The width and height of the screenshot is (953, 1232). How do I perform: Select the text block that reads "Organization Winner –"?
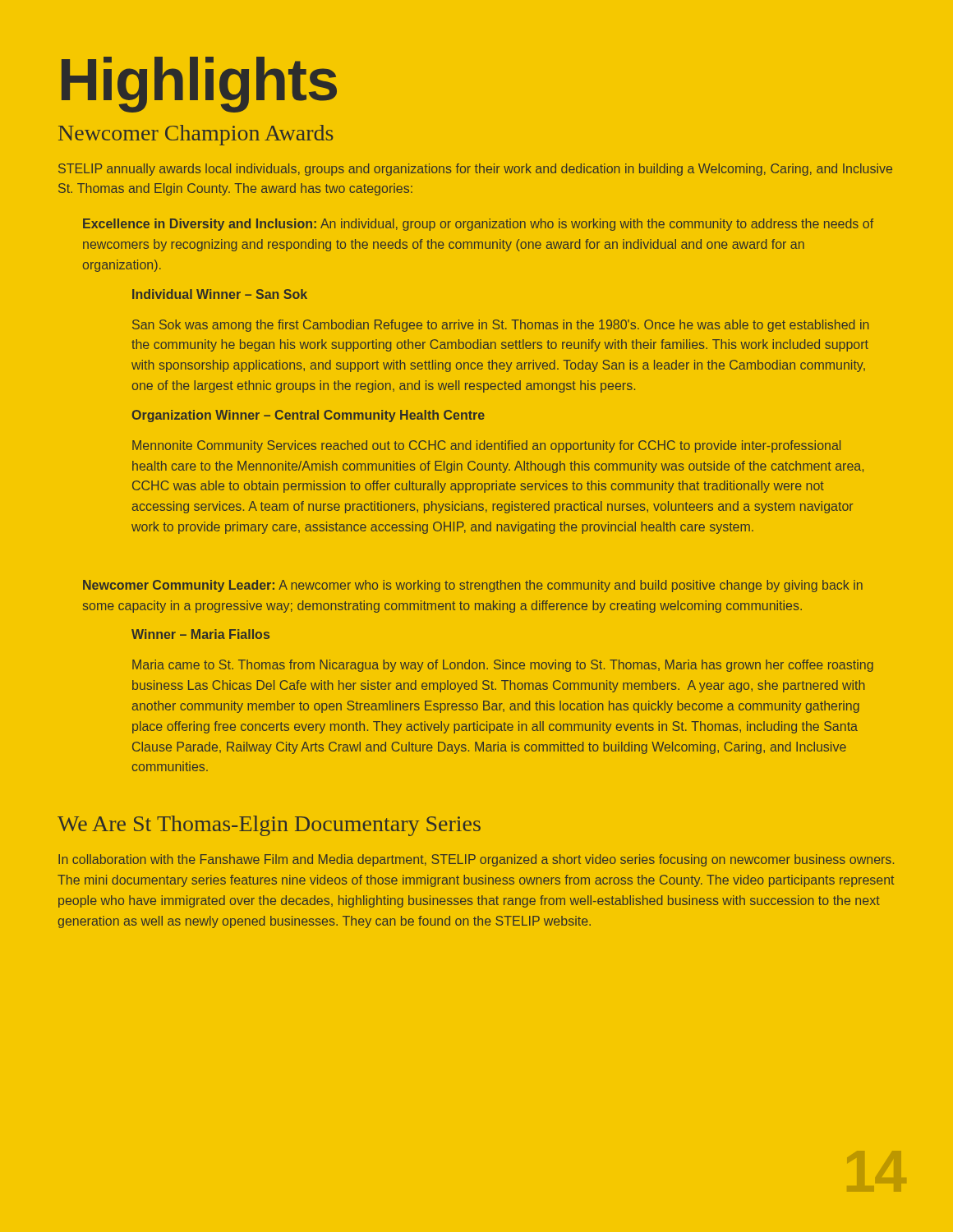[x=308, y=416]
